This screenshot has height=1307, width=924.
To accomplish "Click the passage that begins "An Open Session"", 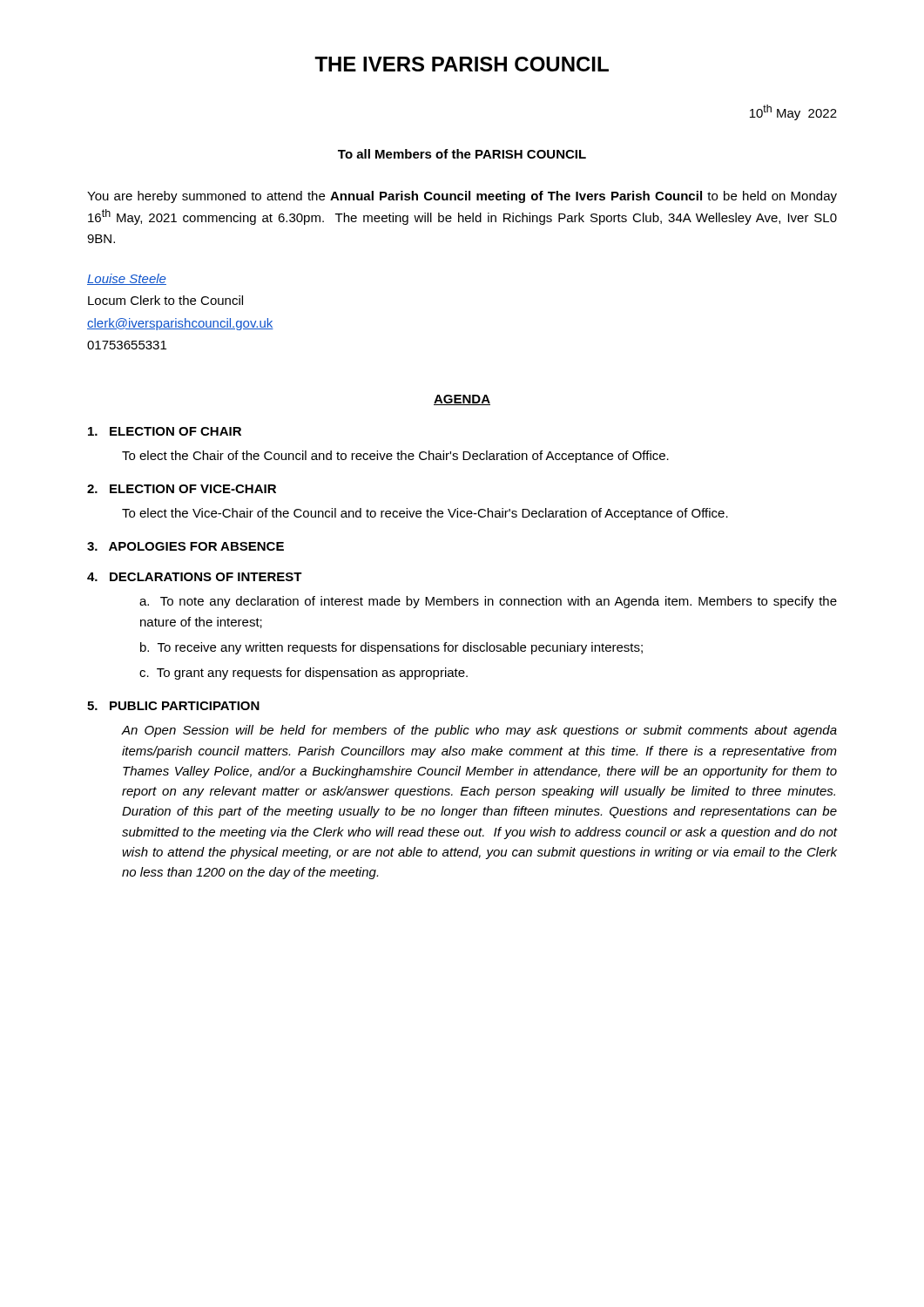I will click(x=479, y=801).
